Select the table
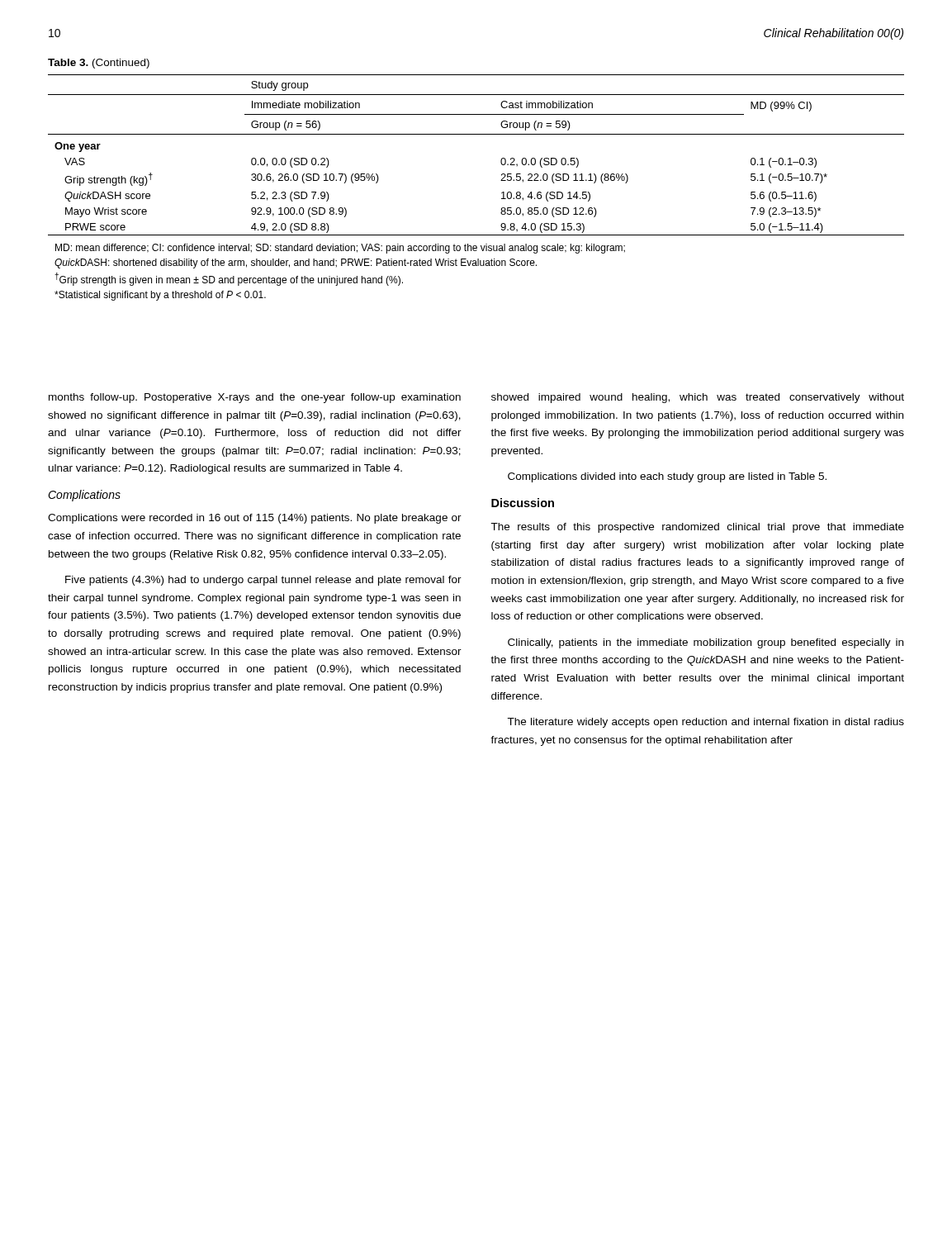 click(x=476, y=190)
